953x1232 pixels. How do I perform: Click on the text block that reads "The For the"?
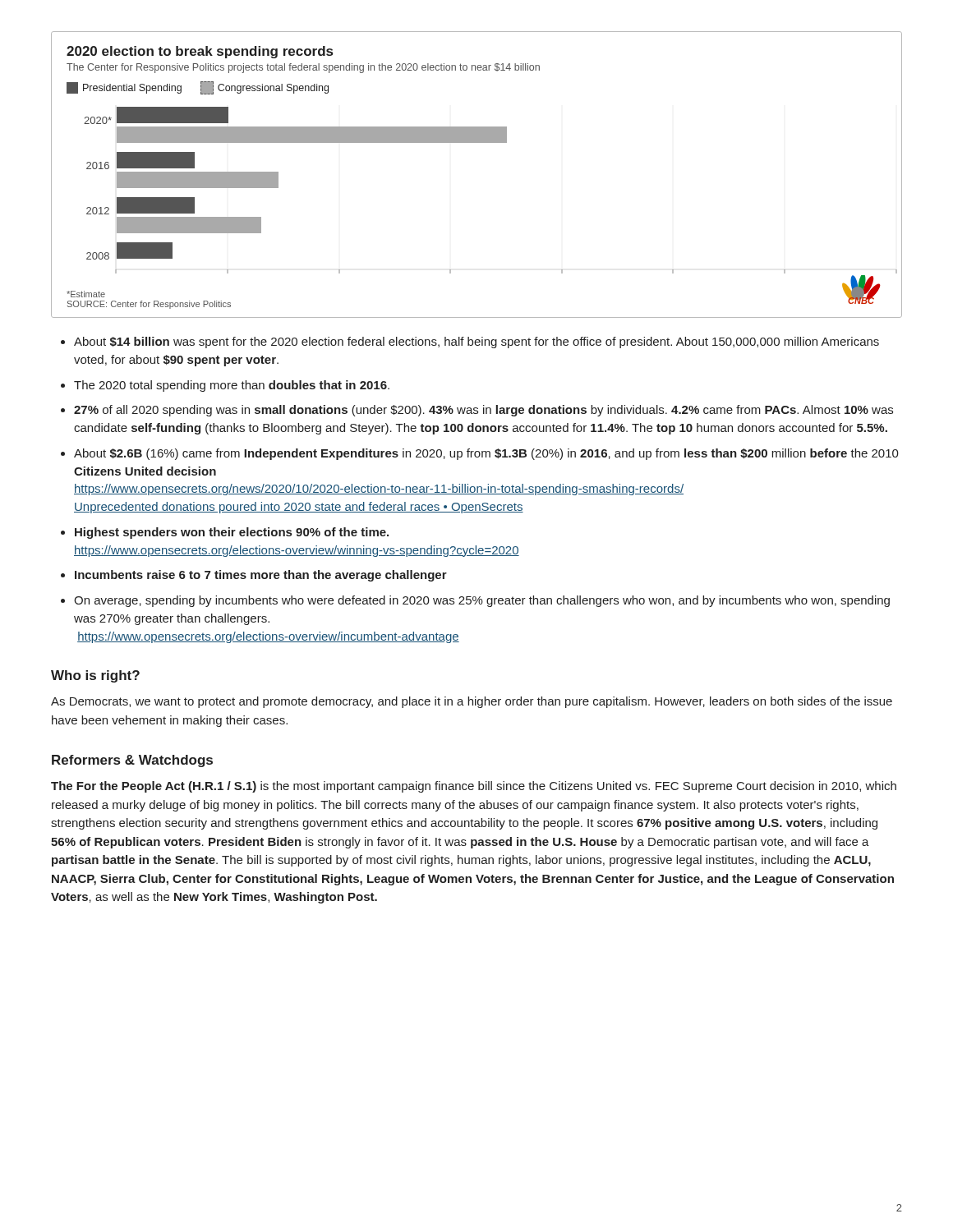click(x=474, y=841)
